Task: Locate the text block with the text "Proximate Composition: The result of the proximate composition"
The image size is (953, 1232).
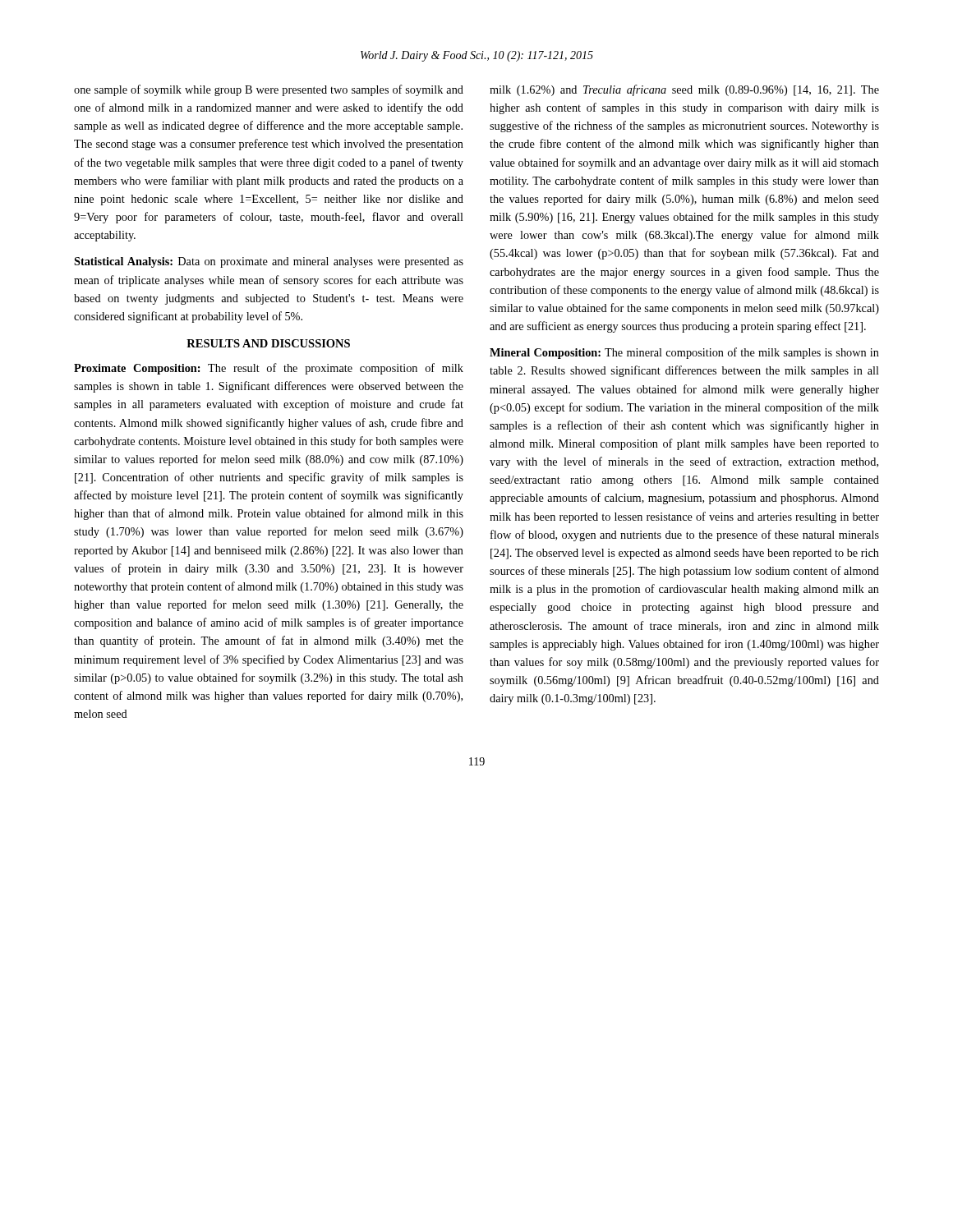Action: 269,541
